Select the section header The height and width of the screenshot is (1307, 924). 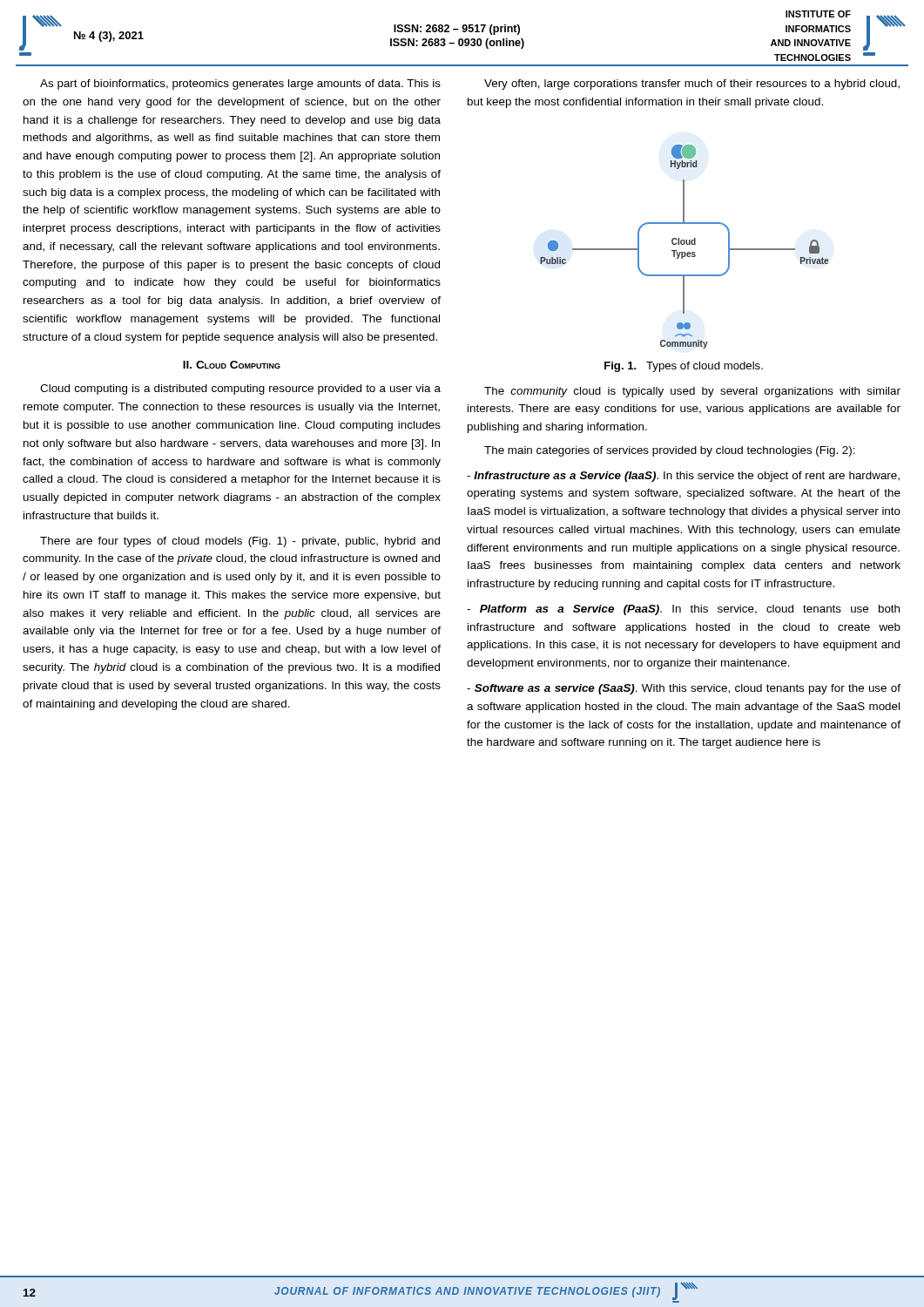coord(232,365)
